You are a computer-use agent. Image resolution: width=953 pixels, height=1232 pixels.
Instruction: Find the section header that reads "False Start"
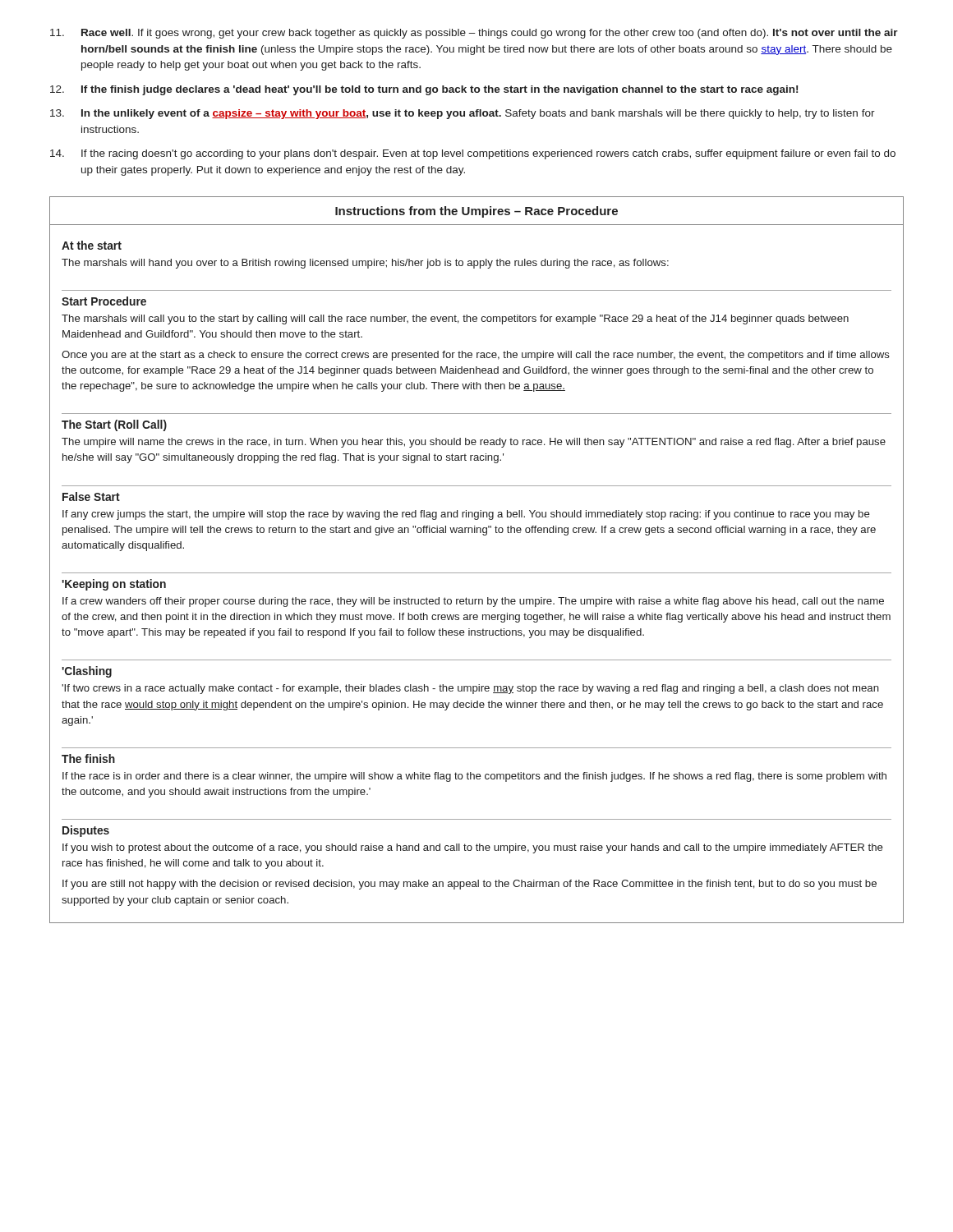(91, 497)
